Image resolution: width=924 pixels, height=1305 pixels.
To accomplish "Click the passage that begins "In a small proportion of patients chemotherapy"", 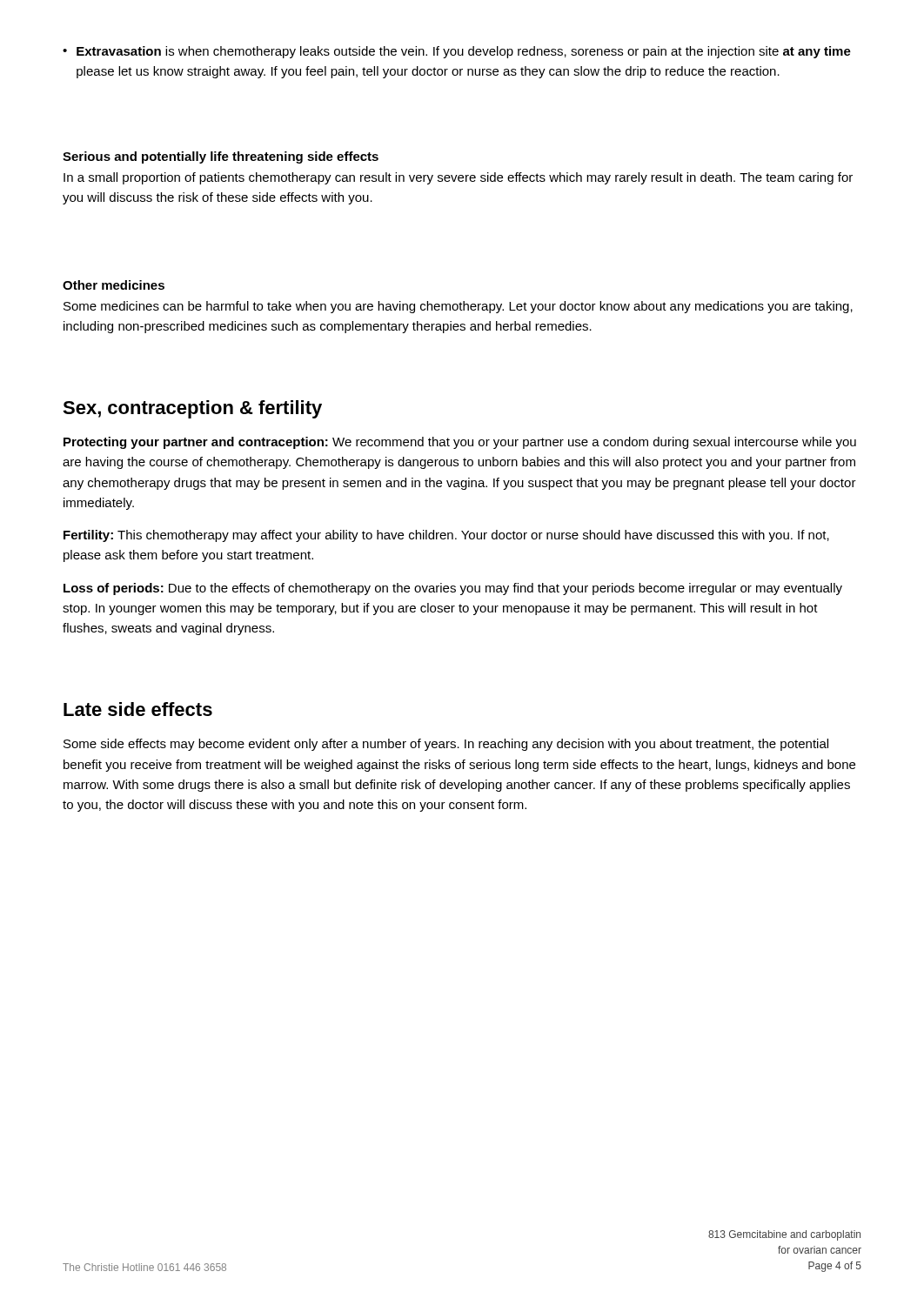I will pyautogui.click(x=458, y=187).
